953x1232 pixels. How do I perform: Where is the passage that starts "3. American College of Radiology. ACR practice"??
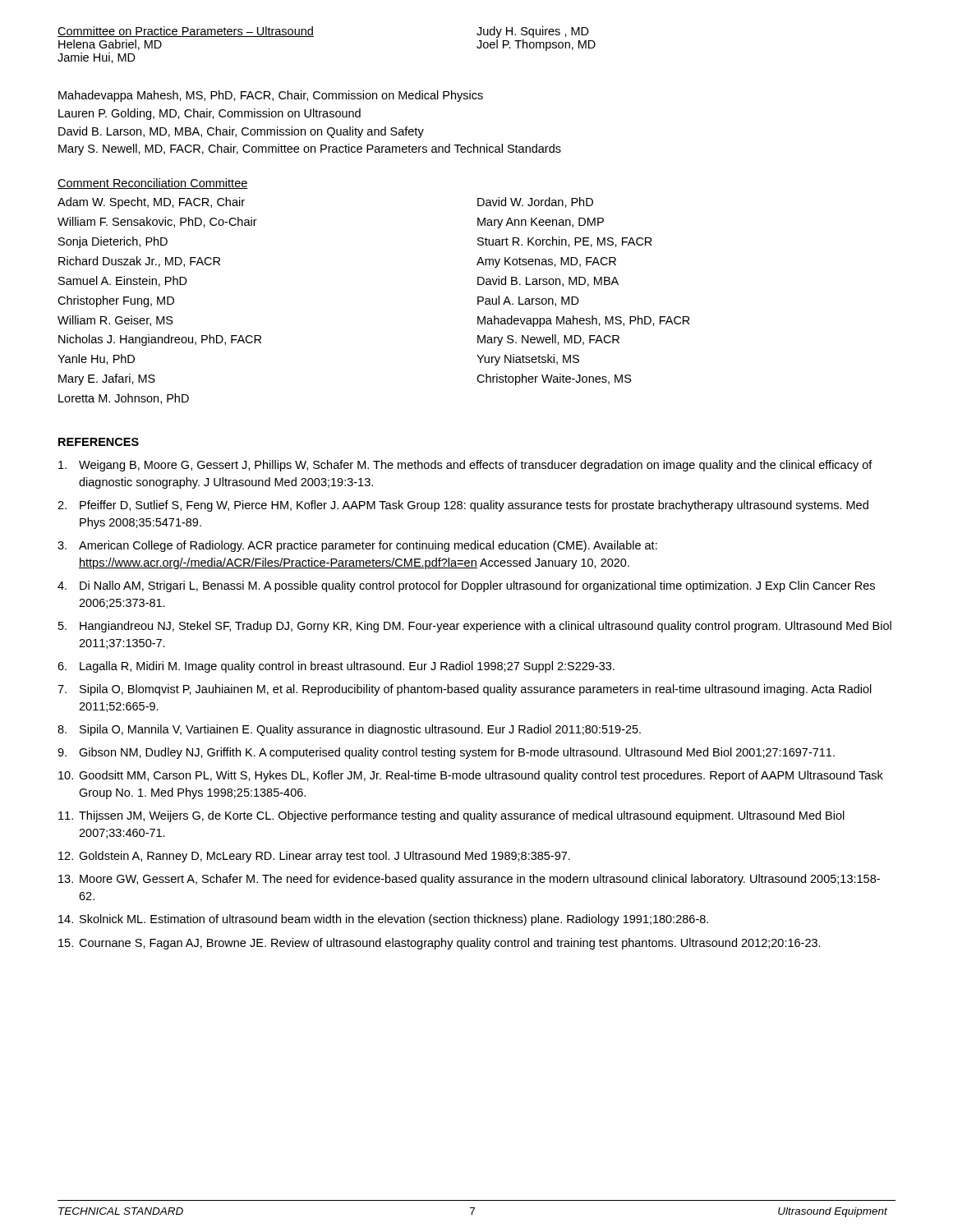point(476,555)
